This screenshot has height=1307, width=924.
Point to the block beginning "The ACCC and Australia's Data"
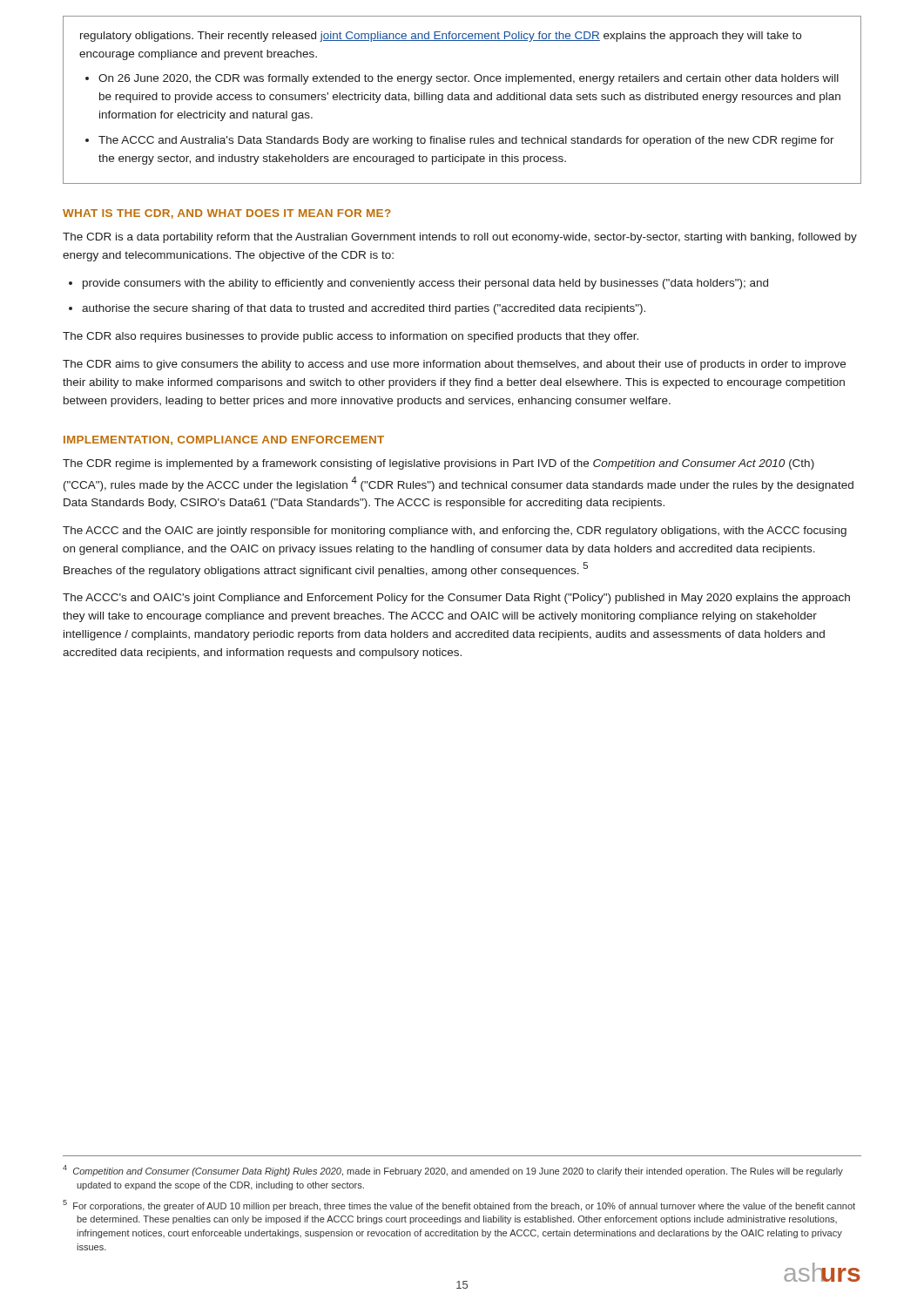click(466, 149)
